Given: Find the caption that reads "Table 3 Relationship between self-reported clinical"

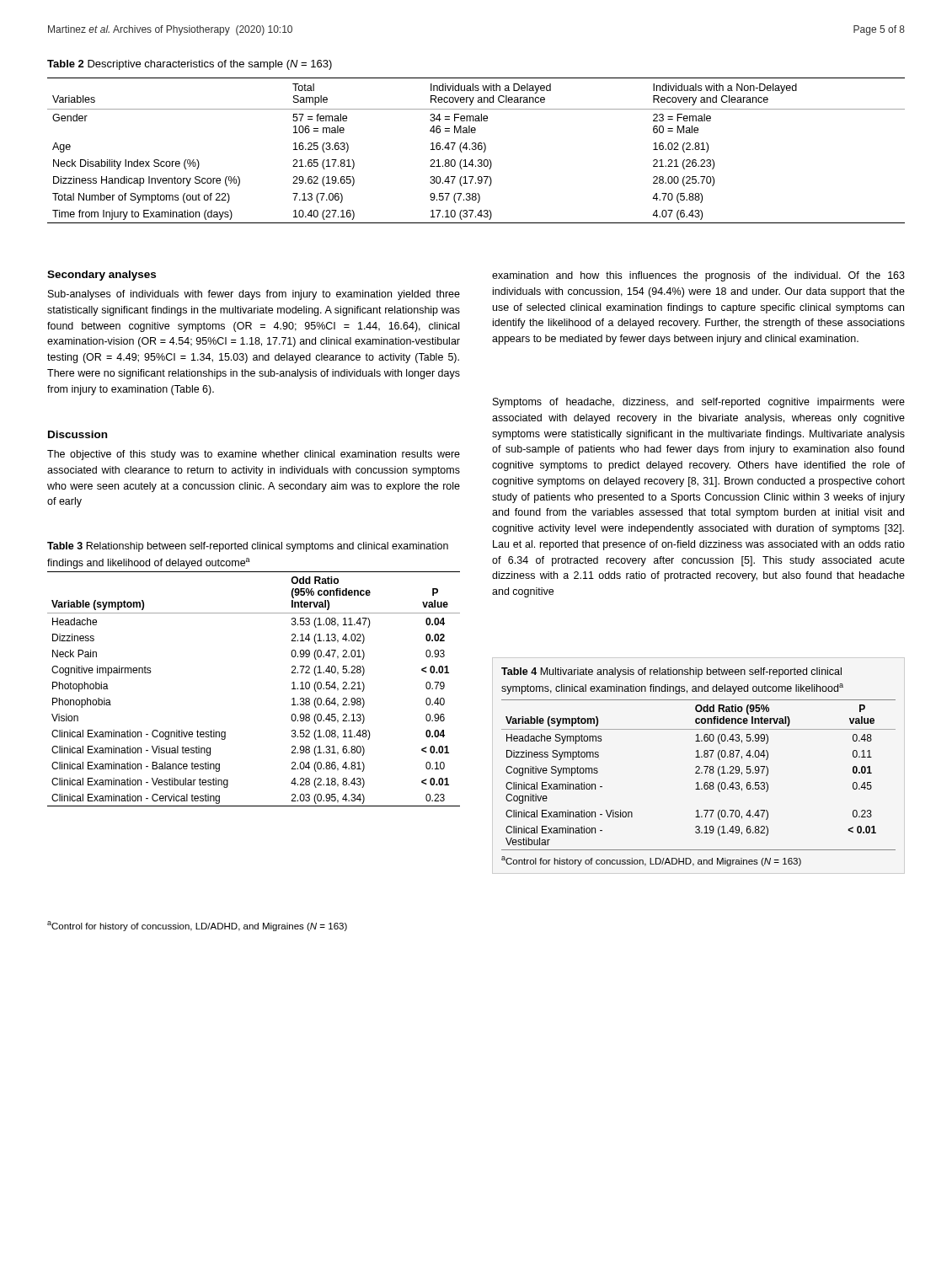Looking at the screenshot, I should point(248,554).
